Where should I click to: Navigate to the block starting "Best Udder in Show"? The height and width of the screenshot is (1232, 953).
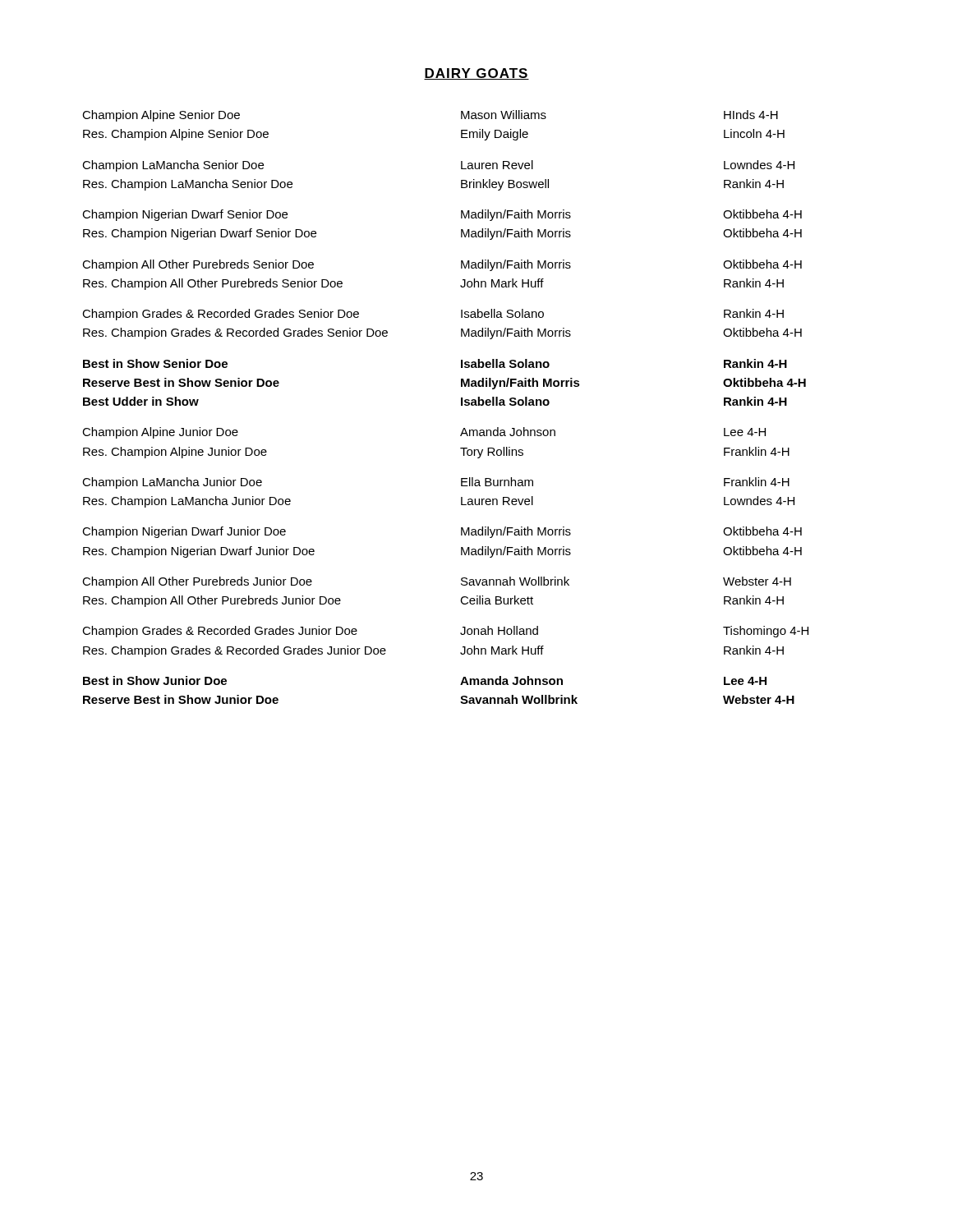click(476, 401)
